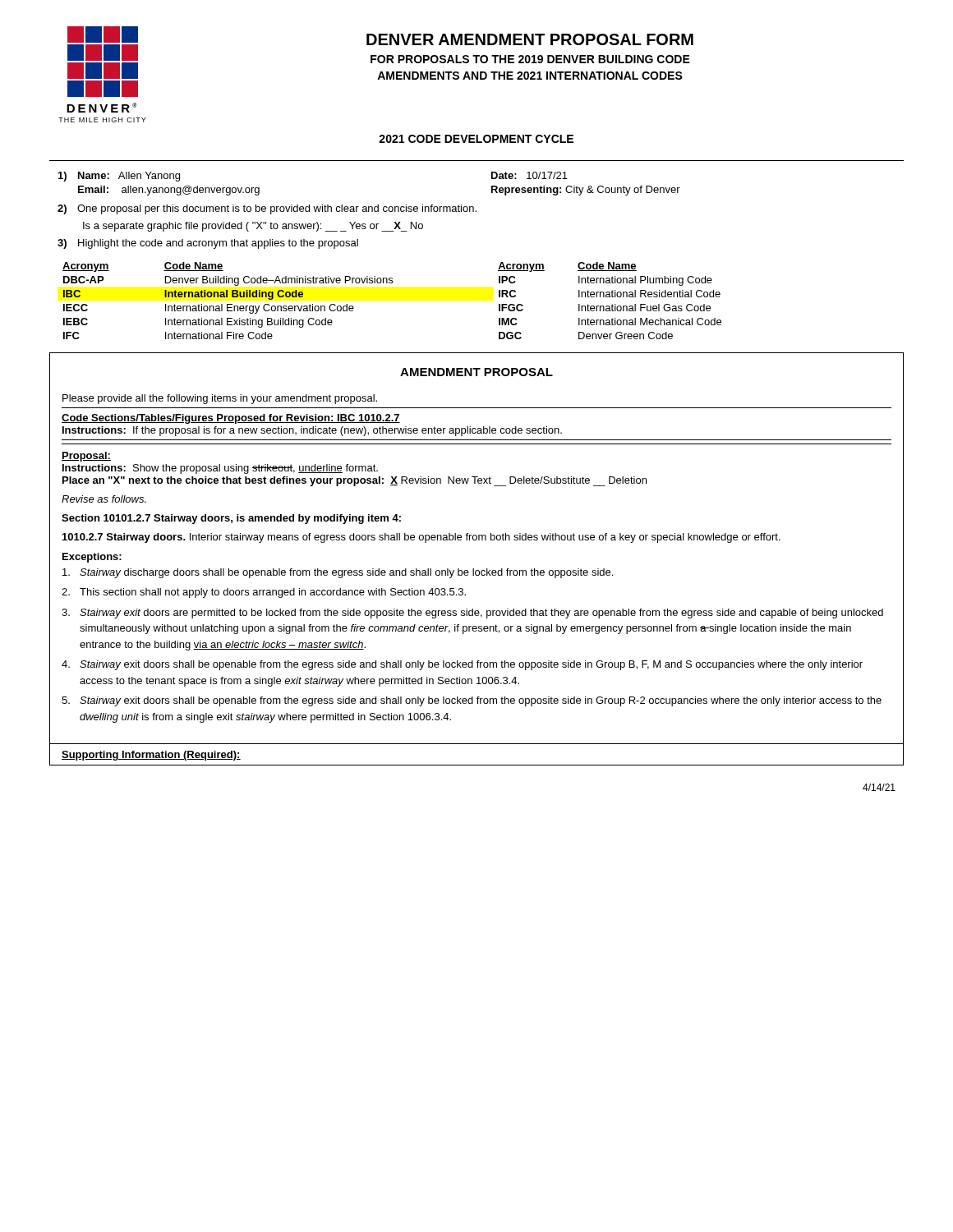953x1232 pixels.
Task: Locate the block of text that opens with "5. Stairway exit"
Action: (476, 708)
